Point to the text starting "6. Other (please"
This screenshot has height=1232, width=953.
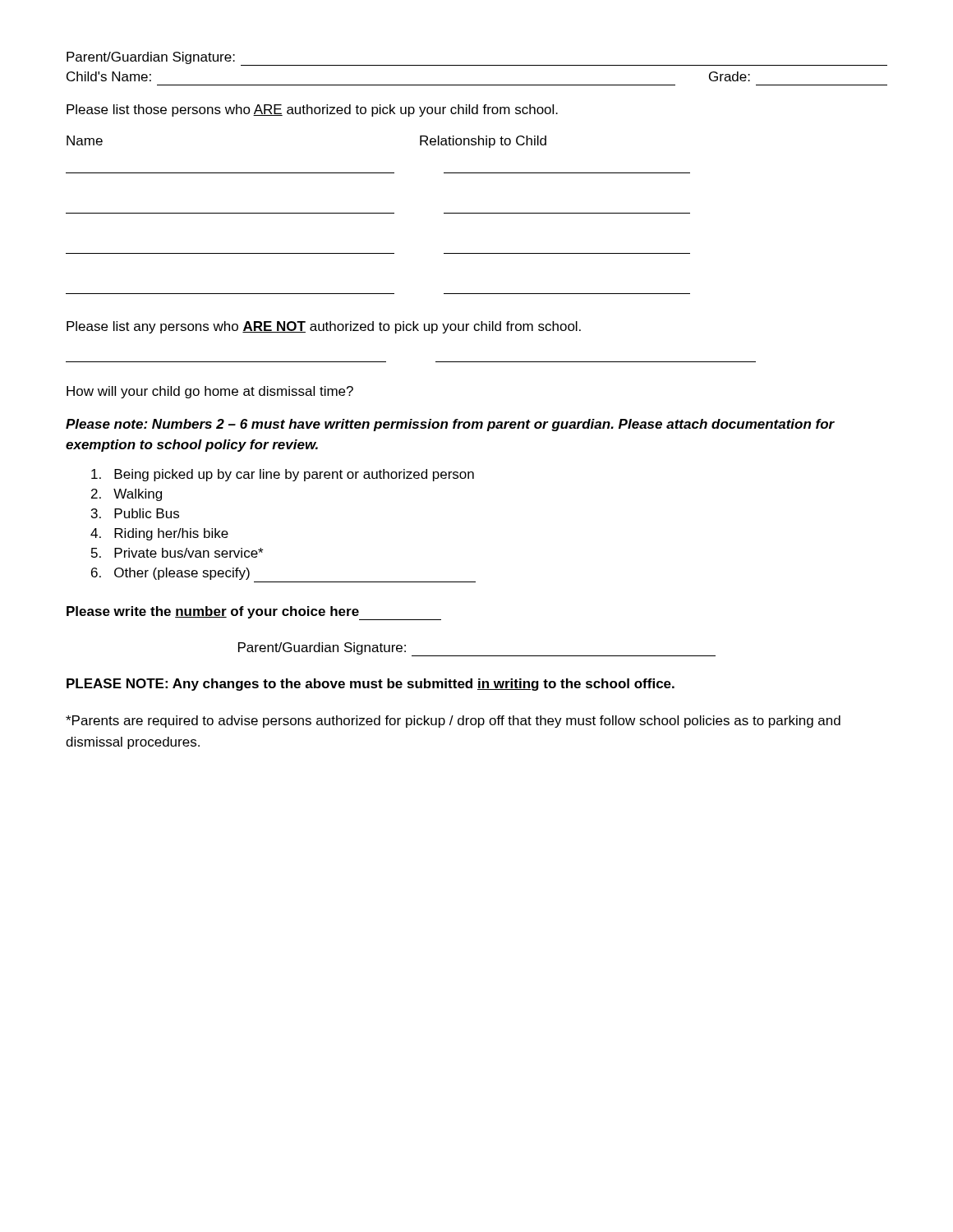pos(283,574)
